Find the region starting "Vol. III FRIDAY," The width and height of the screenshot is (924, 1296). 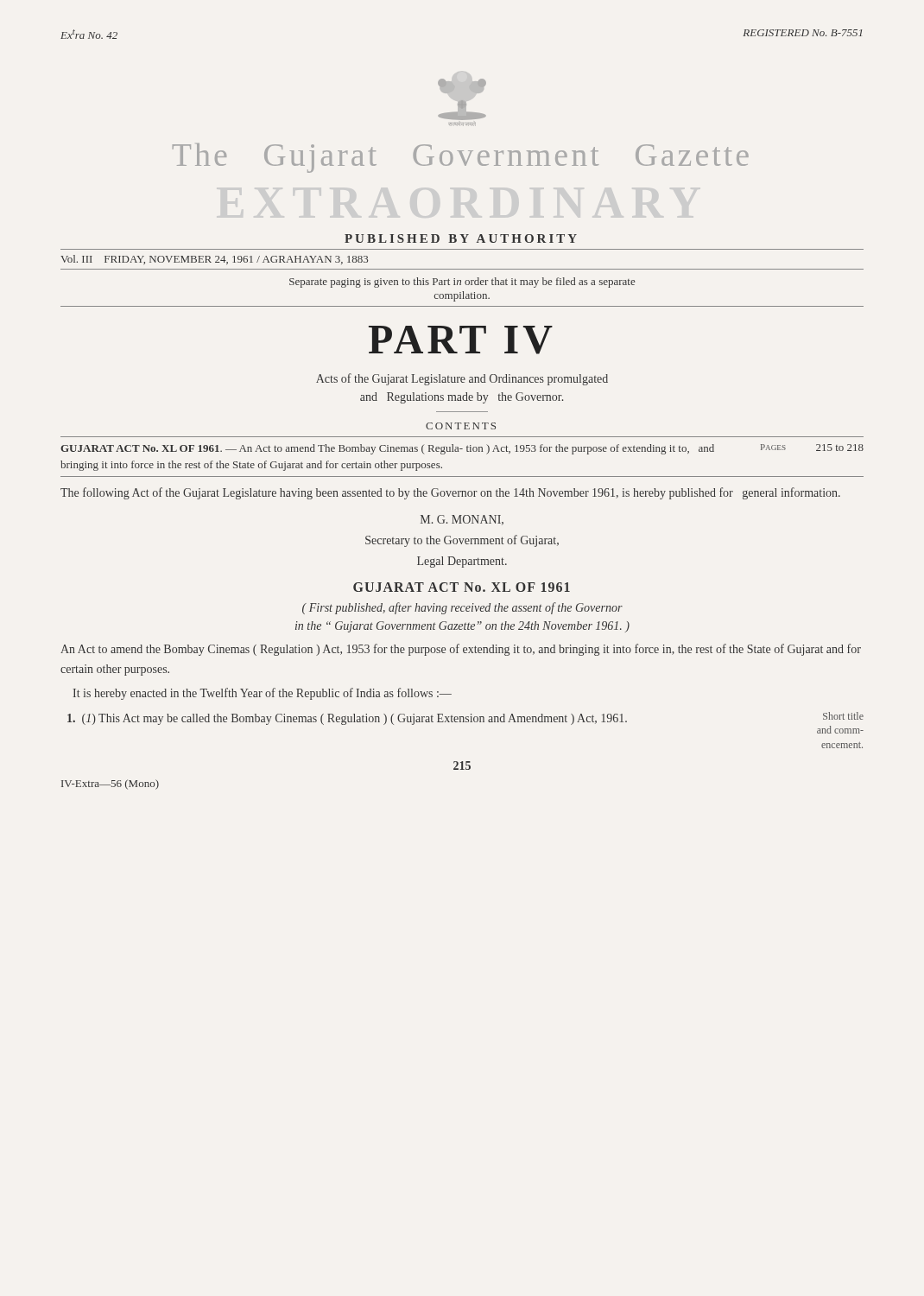pos(215,259)
